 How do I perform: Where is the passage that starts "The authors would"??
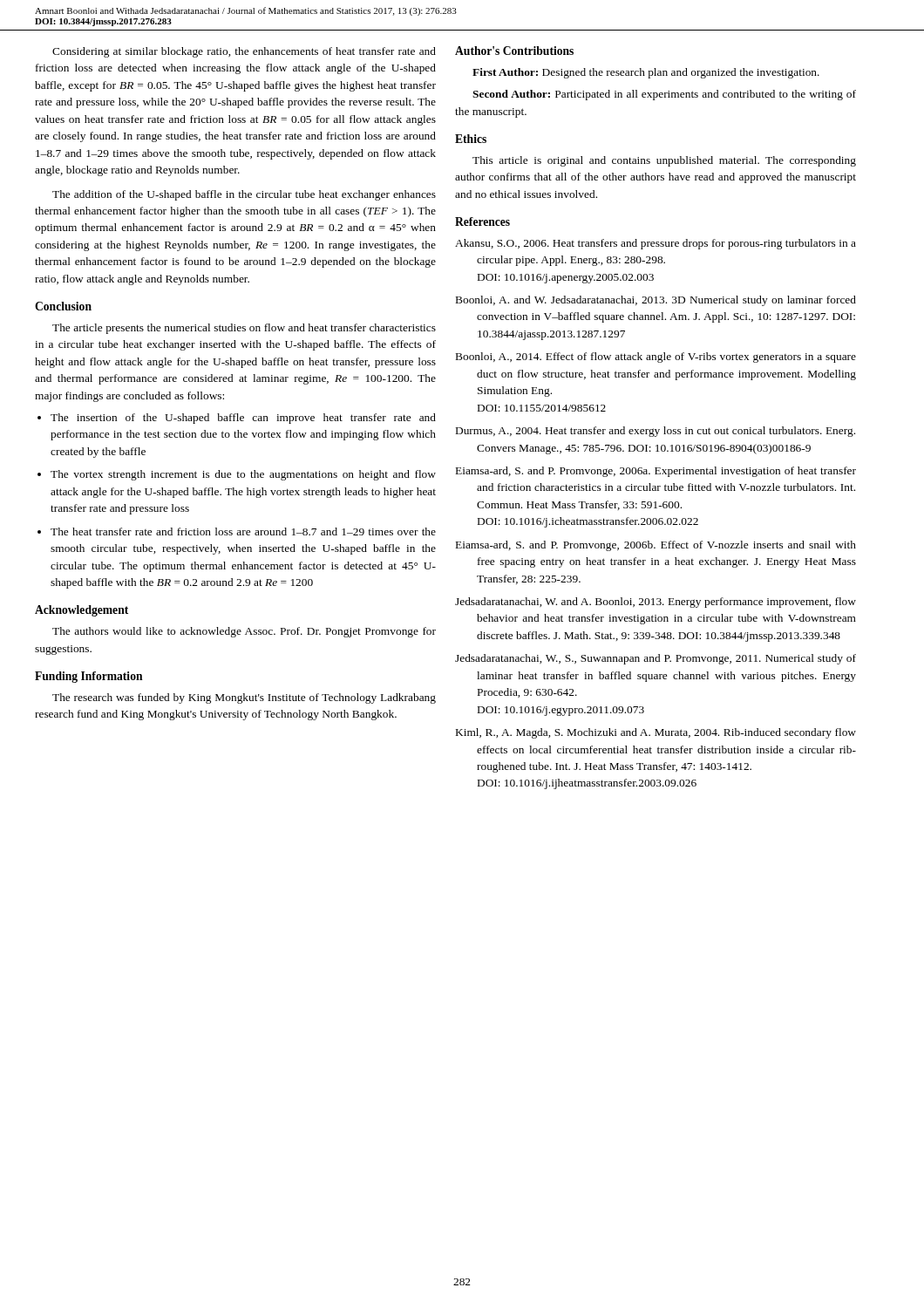235,640
